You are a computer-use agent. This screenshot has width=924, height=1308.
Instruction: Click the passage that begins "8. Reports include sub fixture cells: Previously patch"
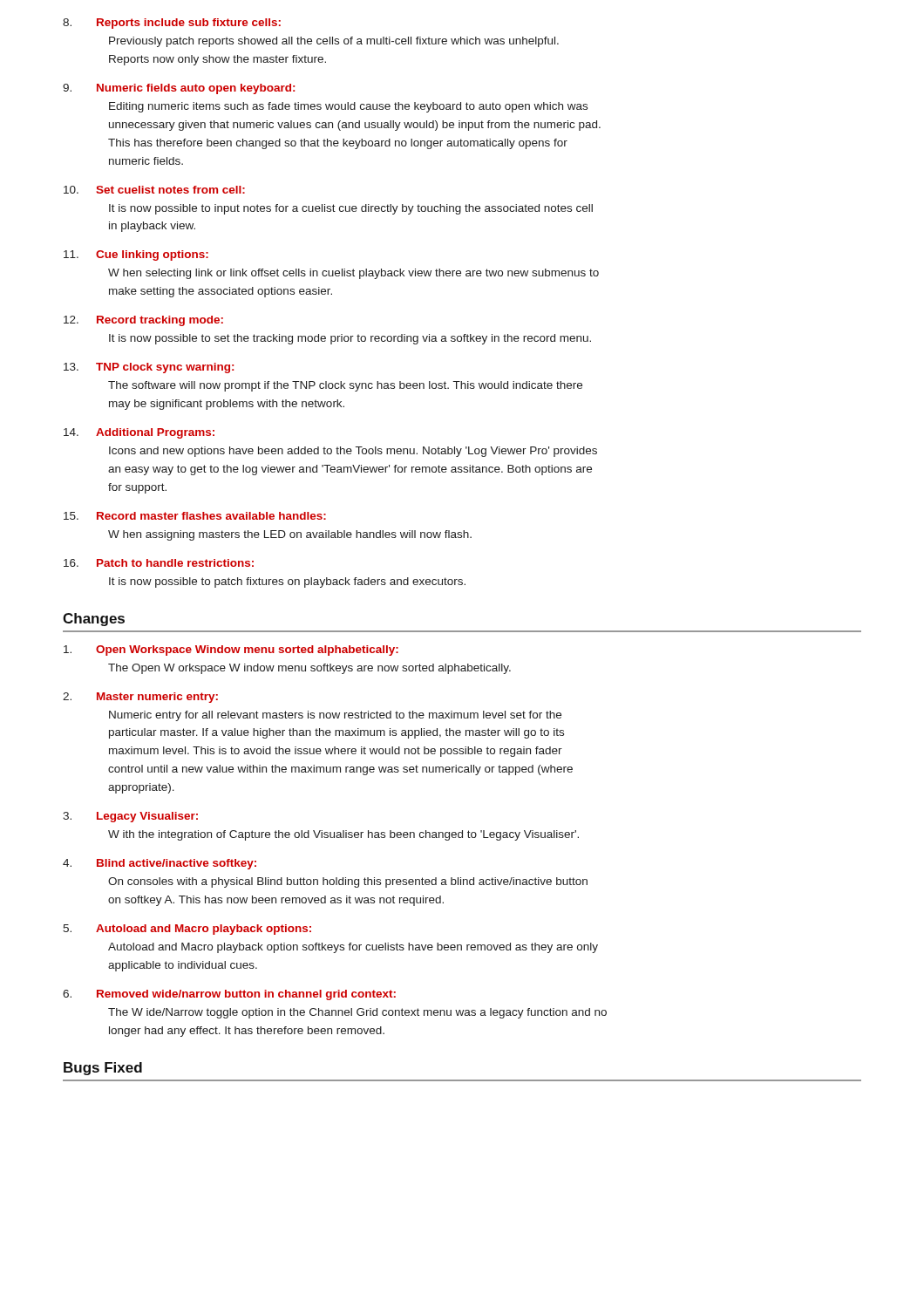[462, 42]
